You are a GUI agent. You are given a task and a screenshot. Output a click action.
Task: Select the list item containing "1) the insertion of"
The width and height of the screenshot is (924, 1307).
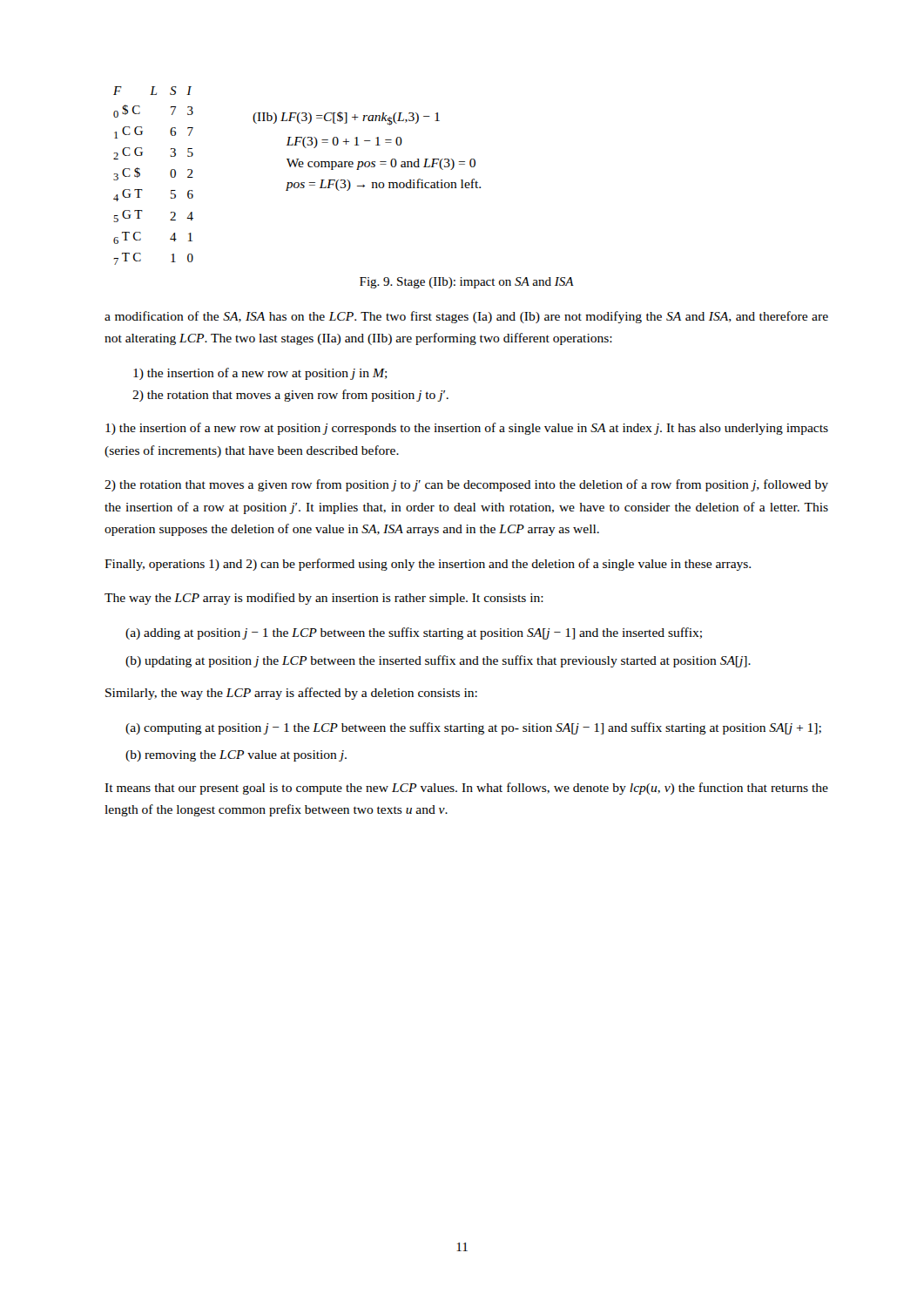[260, 372]
